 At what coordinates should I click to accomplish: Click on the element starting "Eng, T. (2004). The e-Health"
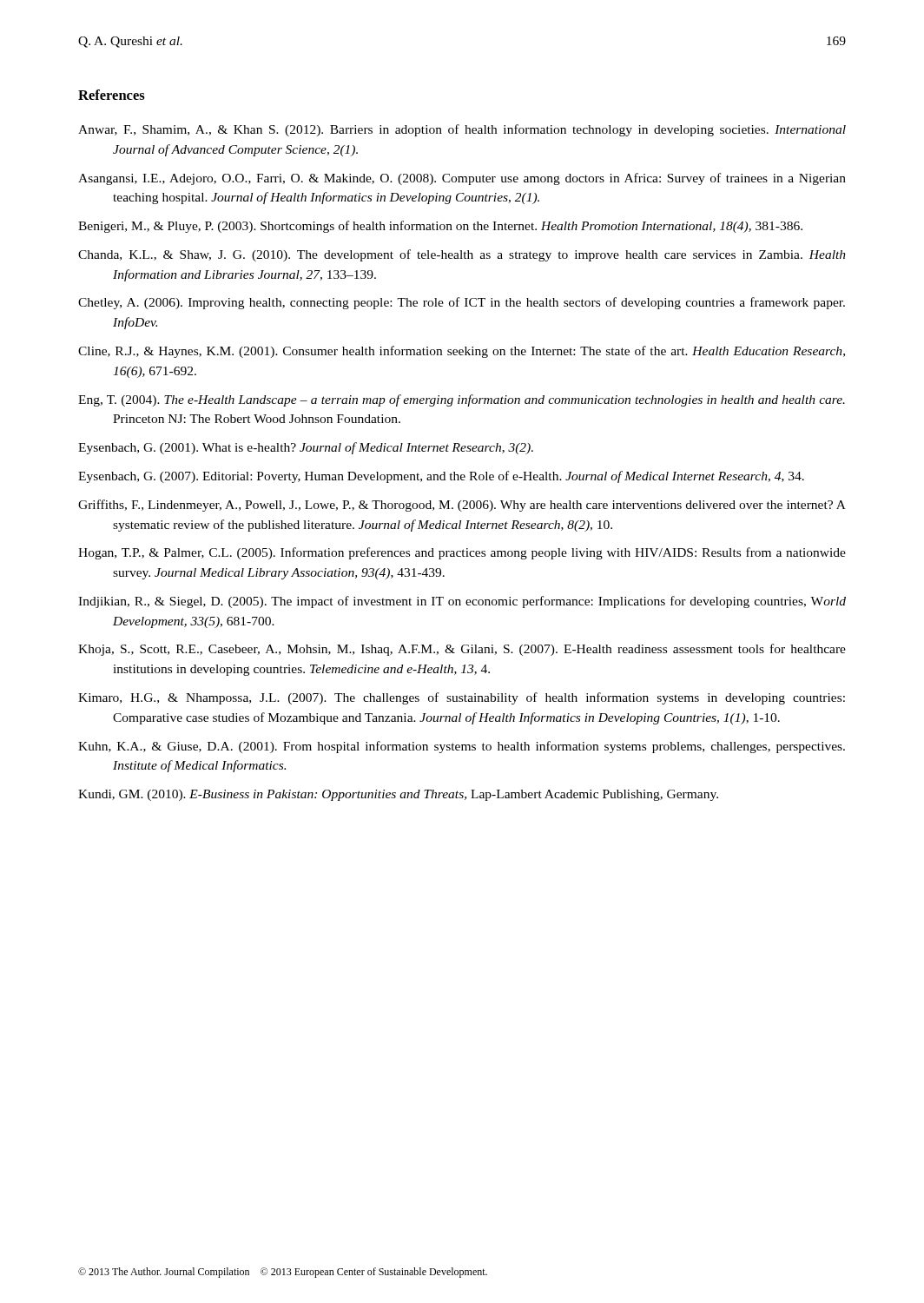(462, 409)
